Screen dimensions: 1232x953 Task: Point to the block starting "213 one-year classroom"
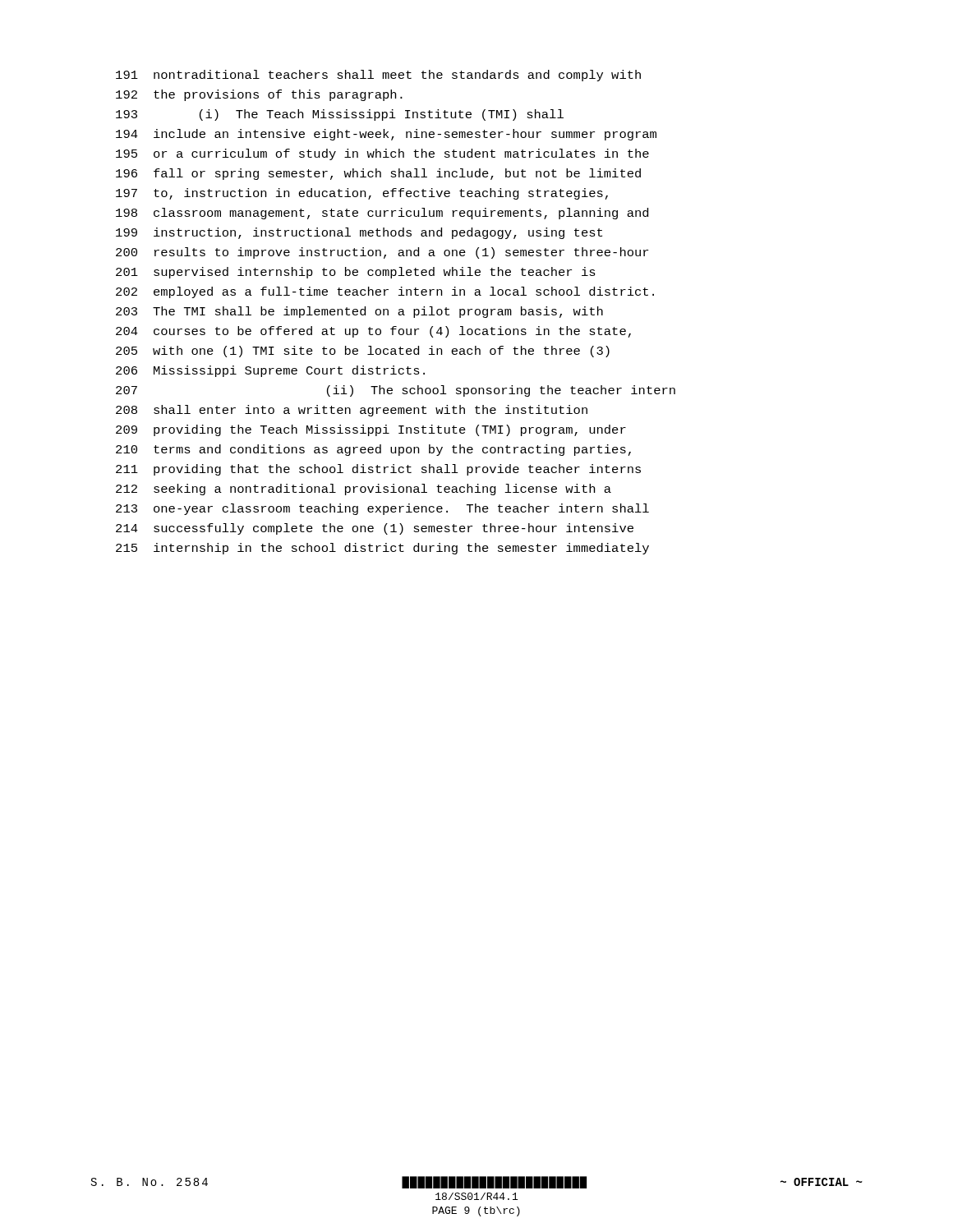(485, 510)
